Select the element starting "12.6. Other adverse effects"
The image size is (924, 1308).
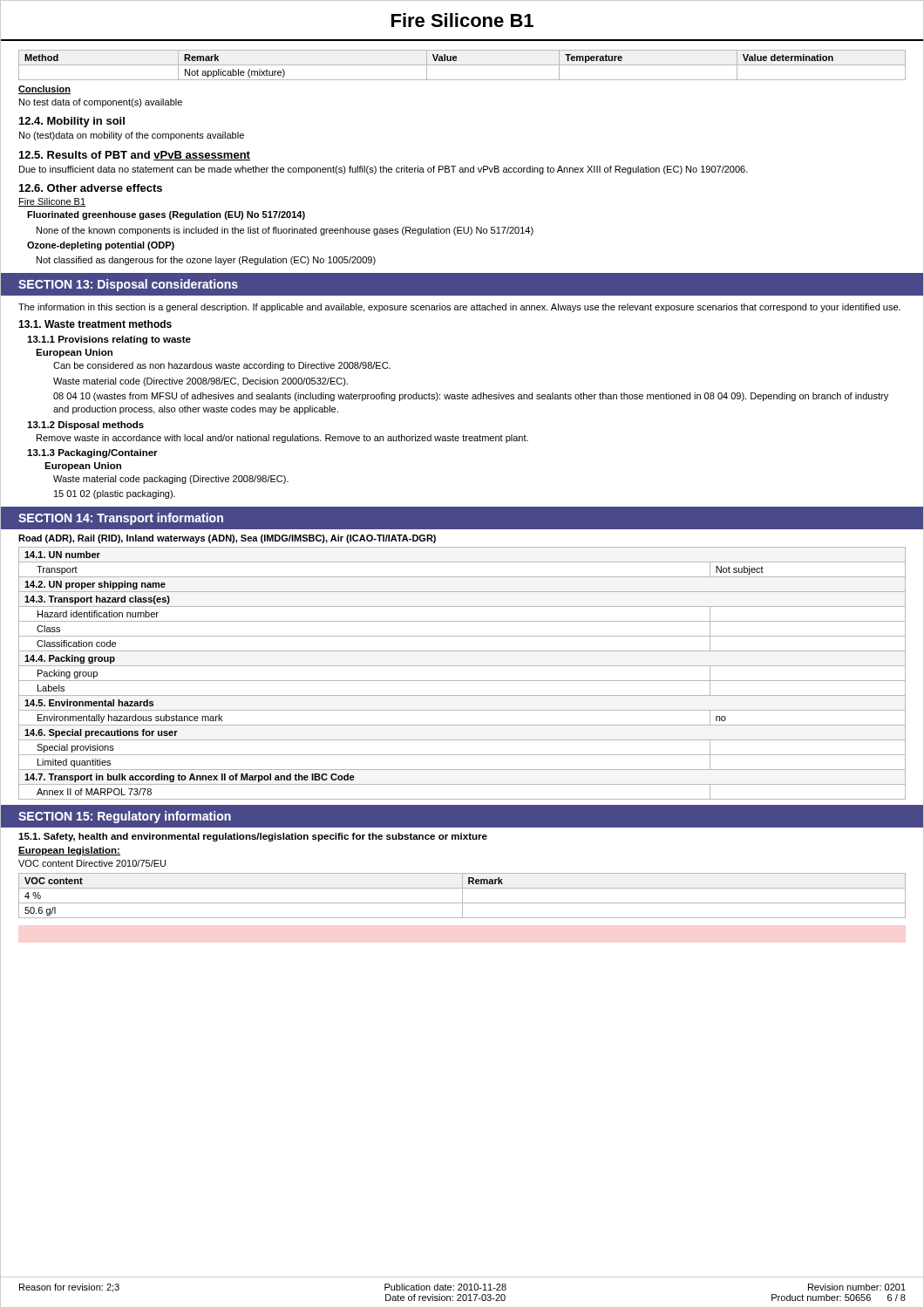(x=90, y=188)
